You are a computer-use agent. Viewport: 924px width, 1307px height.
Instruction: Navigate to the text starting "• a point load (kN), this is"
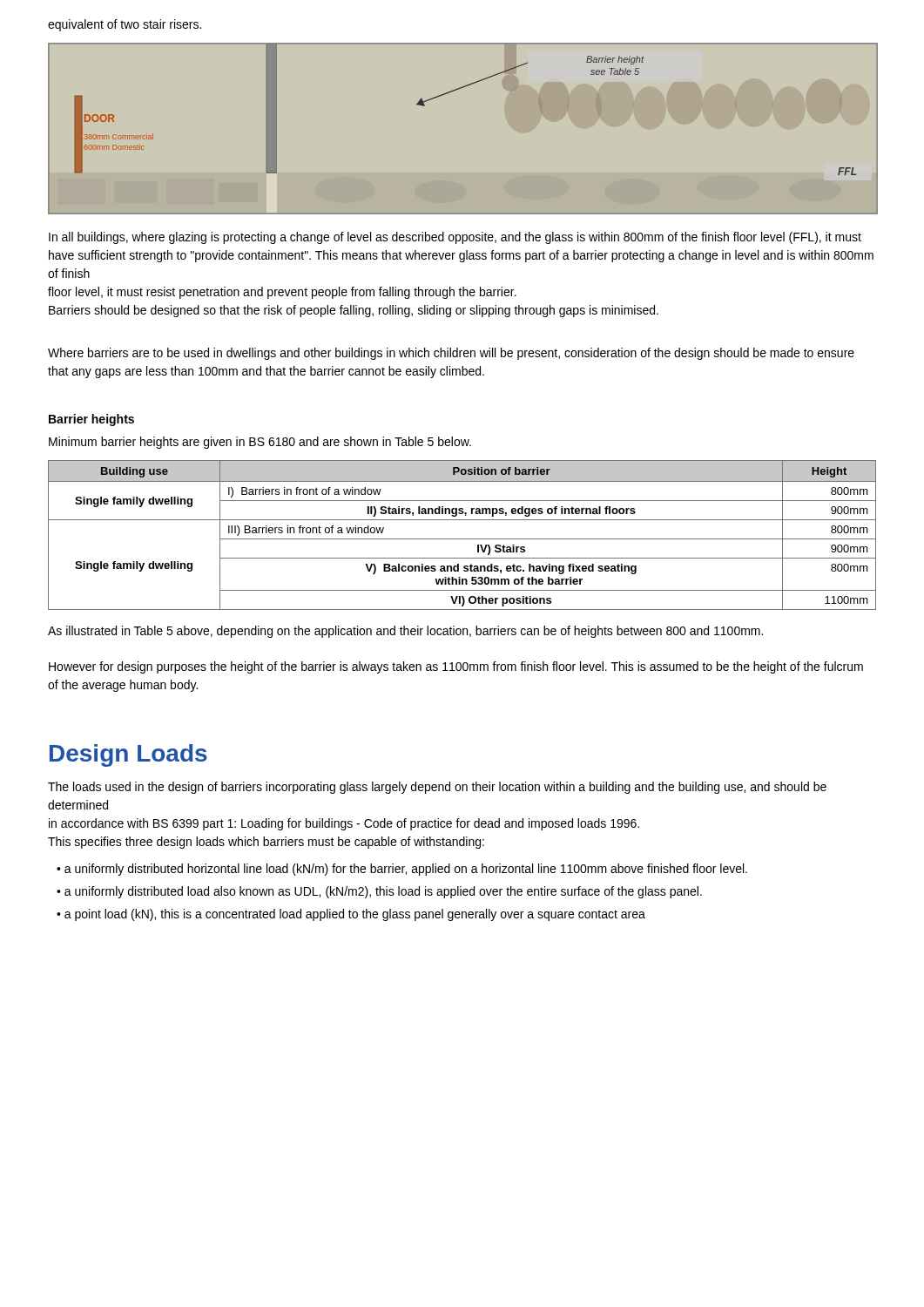pyautogui.click(x=351, y=914)
